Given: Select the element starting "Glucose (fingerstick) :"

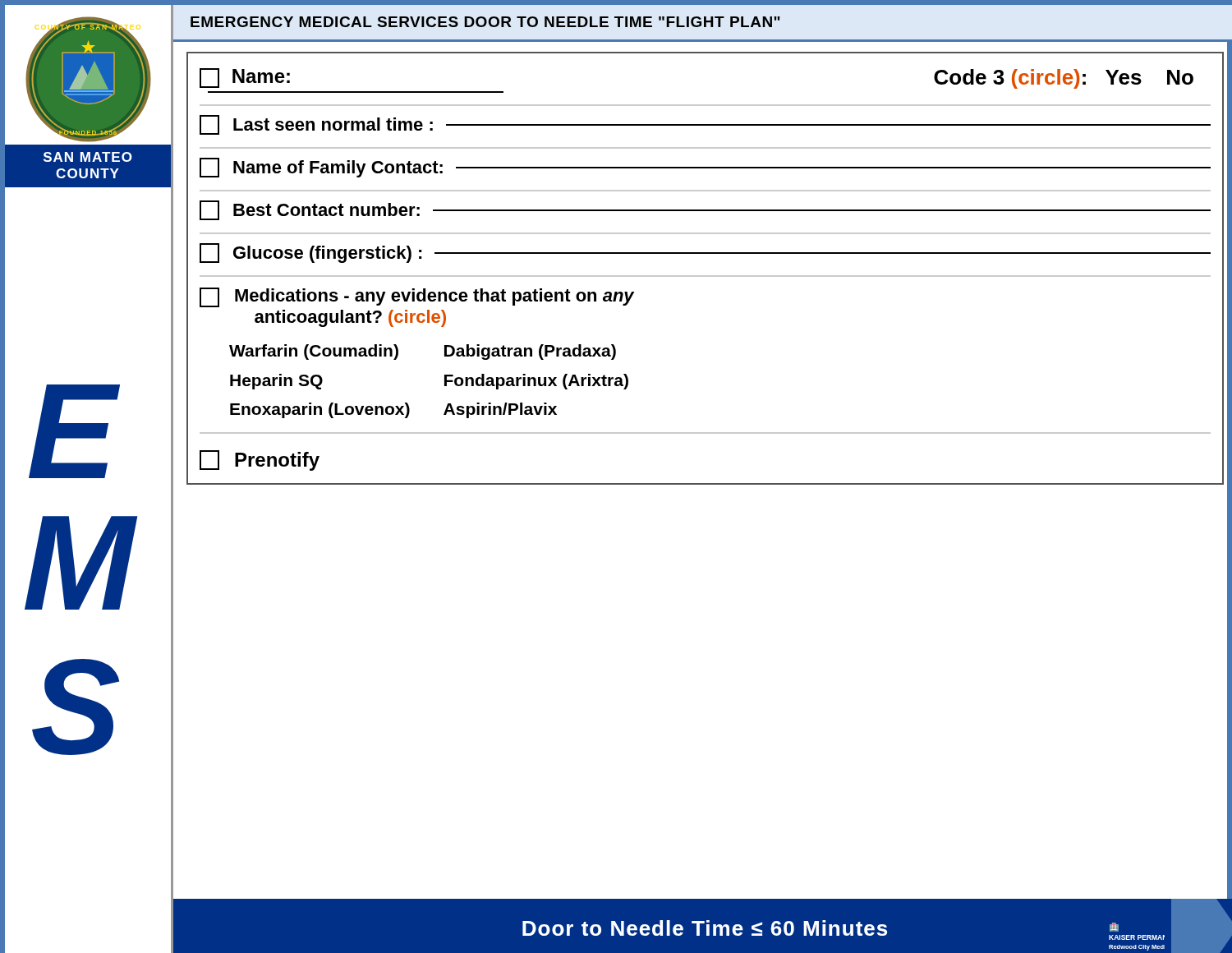Looking at the screenshot, I should tap(705, 253).
